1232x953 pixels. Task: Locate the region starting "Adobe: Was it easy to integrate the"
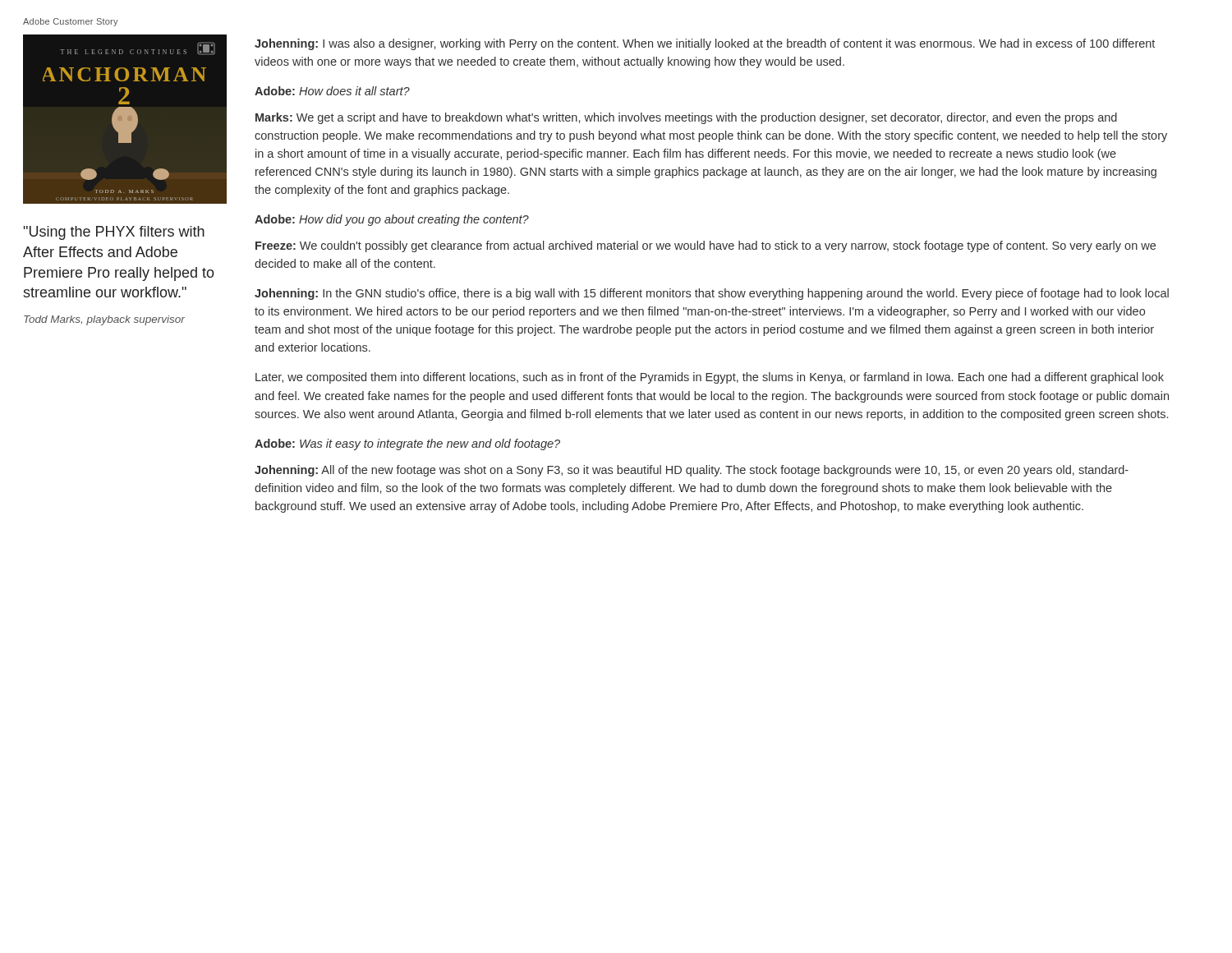(407, 443)
